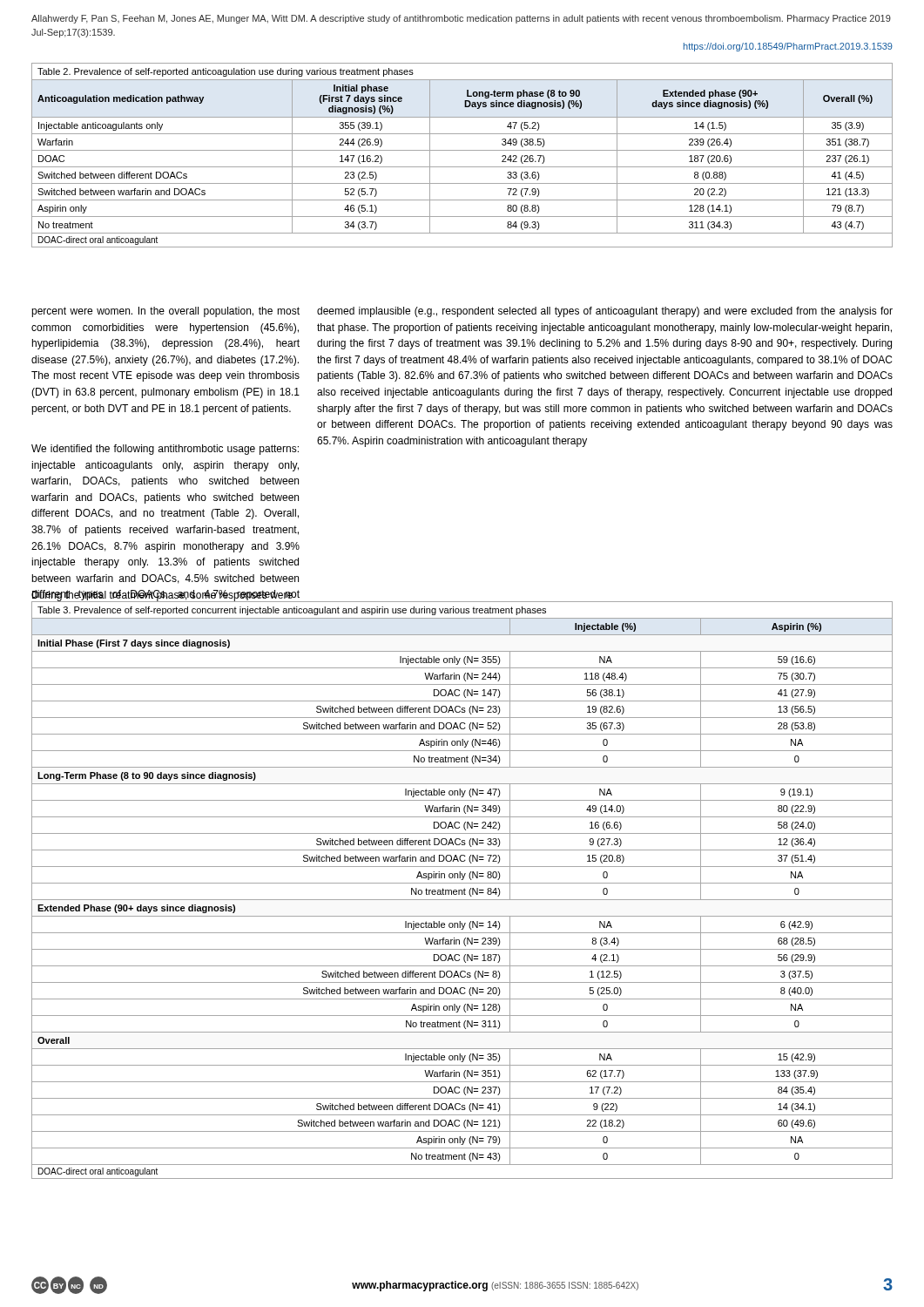Locate the block of text that opens with "deemed implausible (e.g., respondent selected all types"
The width and height of the screenshot is (924, 1307).
(x=605, y=376)
